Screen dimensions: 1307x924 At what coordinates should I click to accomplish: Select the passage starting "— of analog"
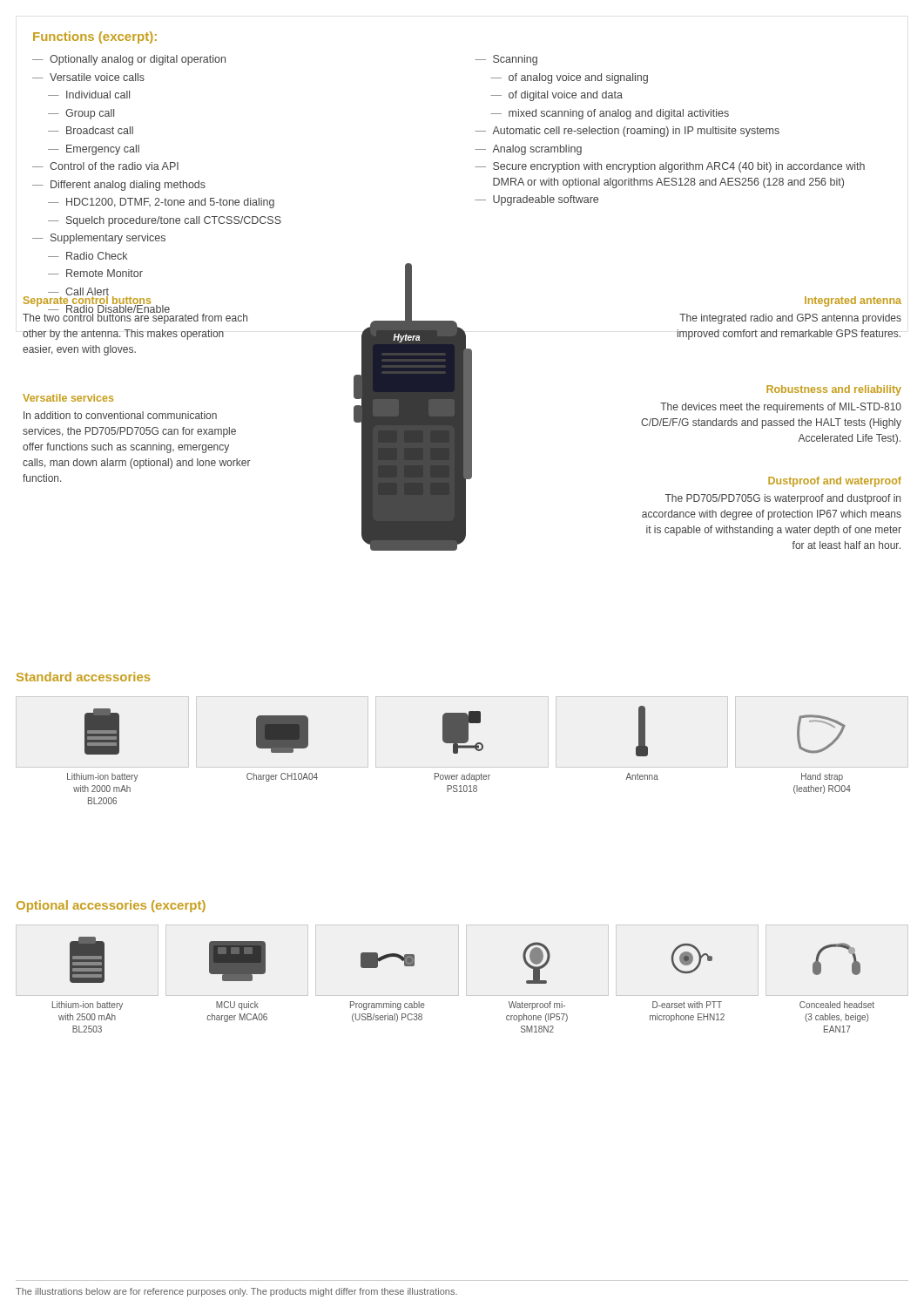pos(570,78)
